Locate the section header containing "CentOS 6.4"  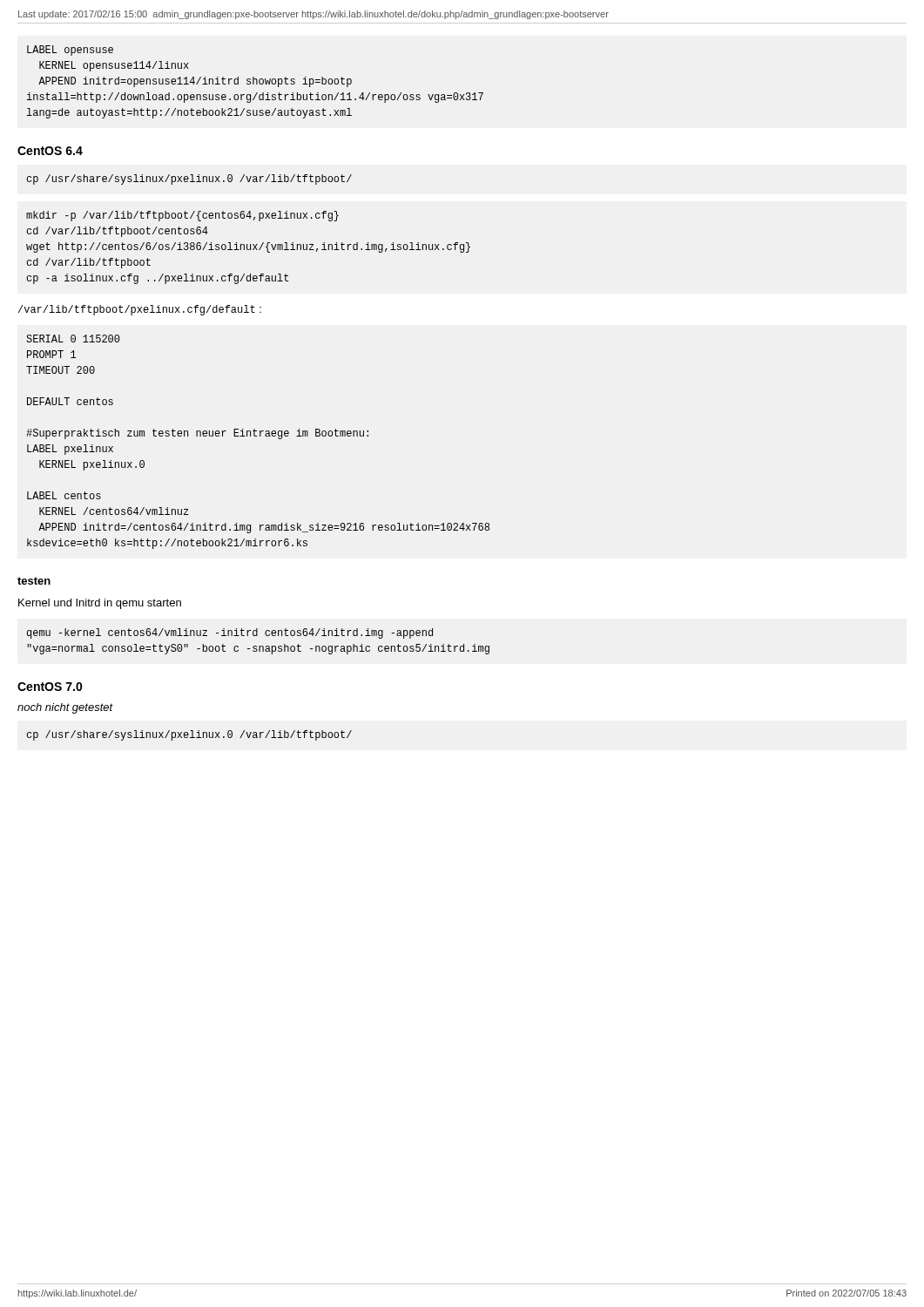pyautogui.click(x=50, y=151)
